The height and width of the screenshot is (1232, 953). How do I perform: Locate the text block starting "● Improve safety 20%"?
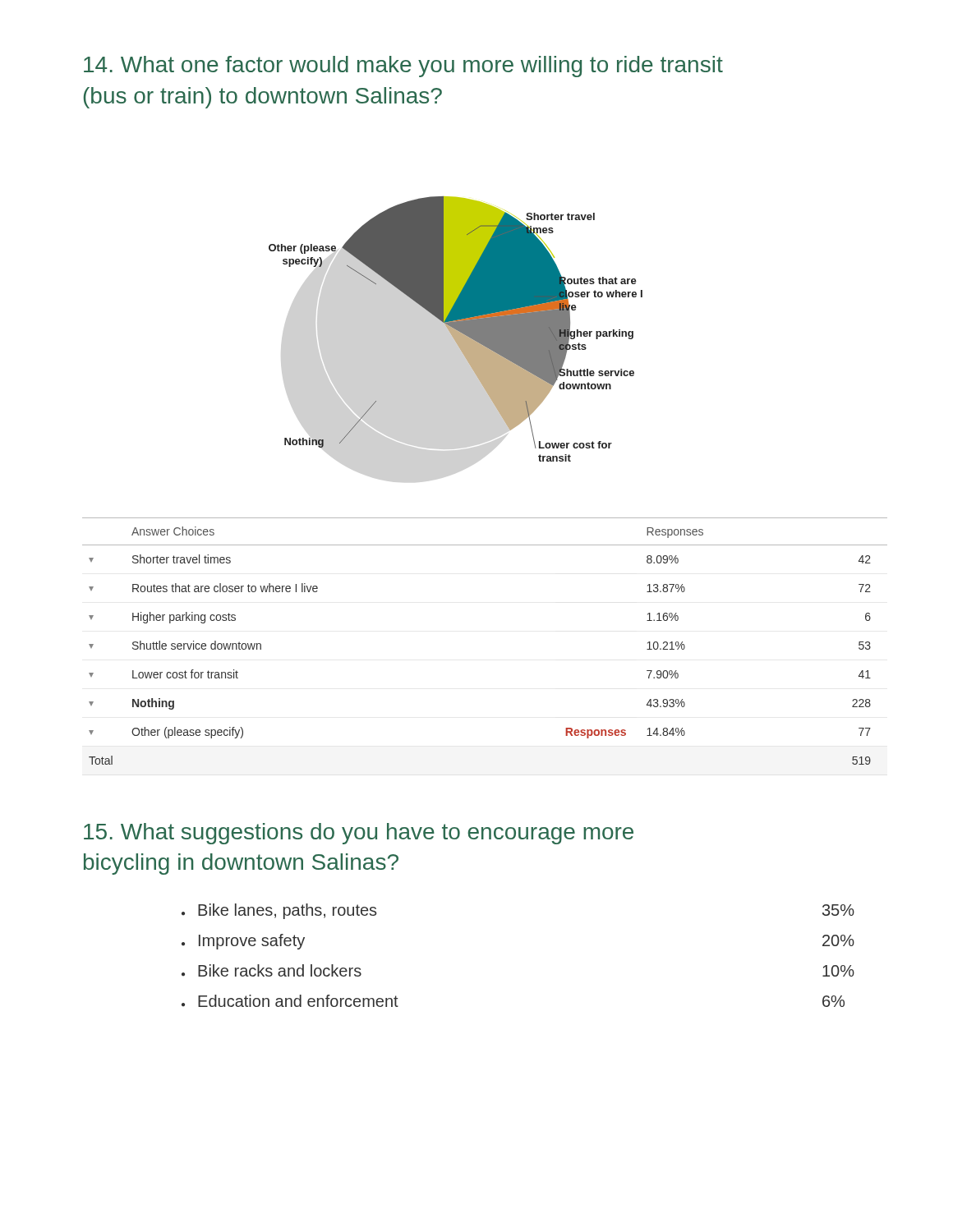point(239,942)
